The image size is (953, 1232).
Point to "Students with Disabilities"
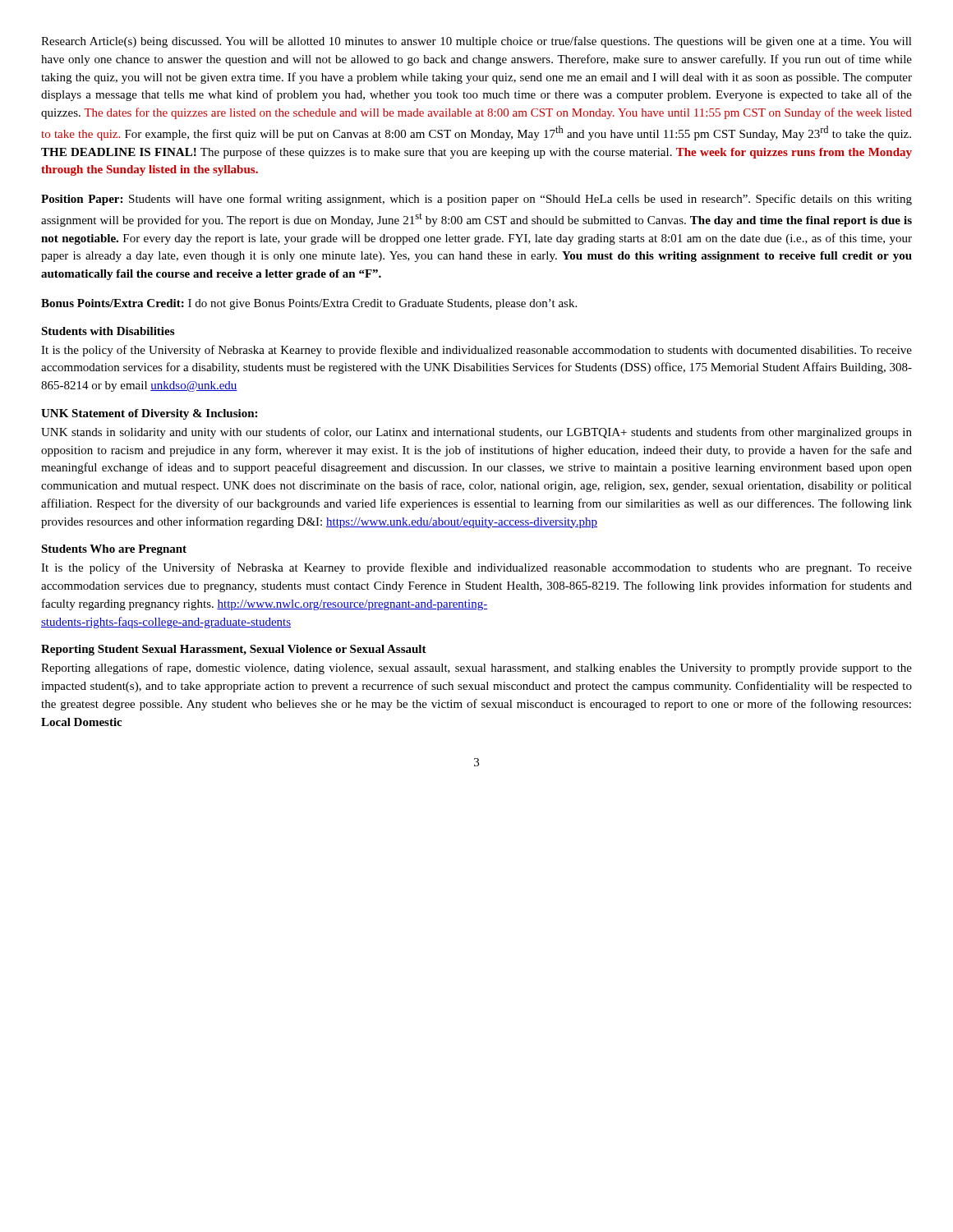point(108,331)
